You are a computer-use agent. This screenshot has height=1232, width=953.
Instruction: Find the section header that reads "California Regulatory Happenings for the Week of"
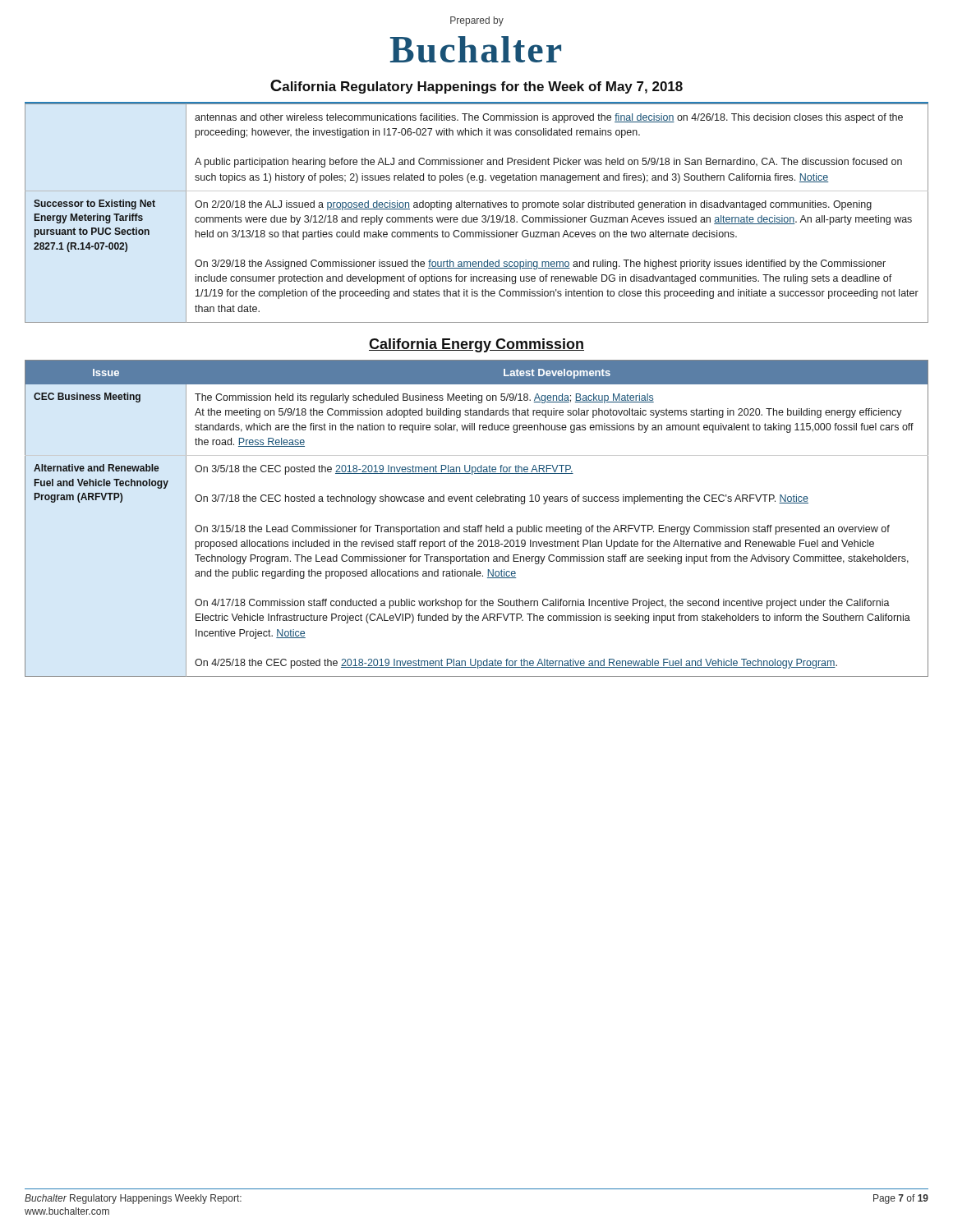(476, 85)
